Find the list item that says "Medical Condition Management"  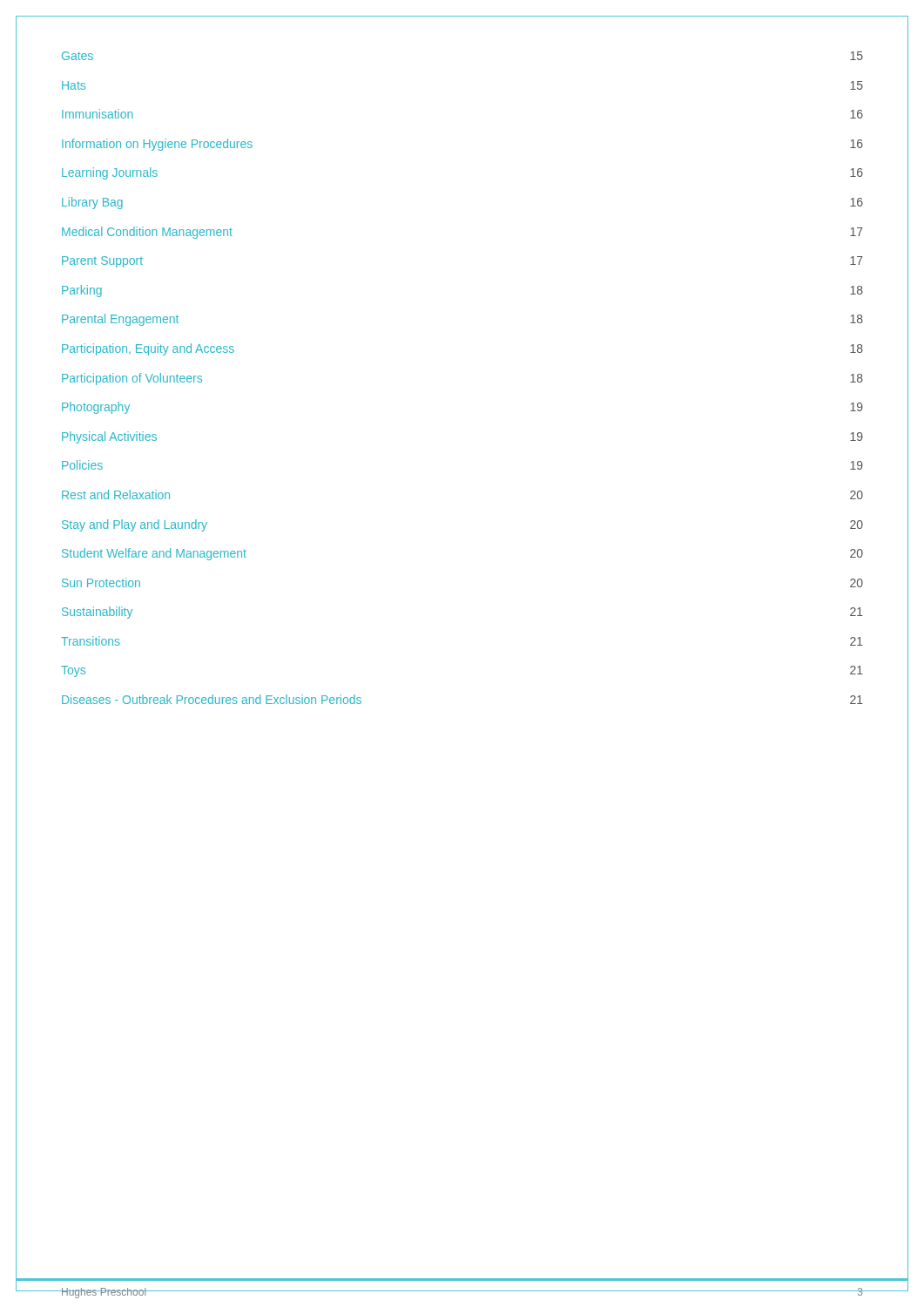coord(146,232)
